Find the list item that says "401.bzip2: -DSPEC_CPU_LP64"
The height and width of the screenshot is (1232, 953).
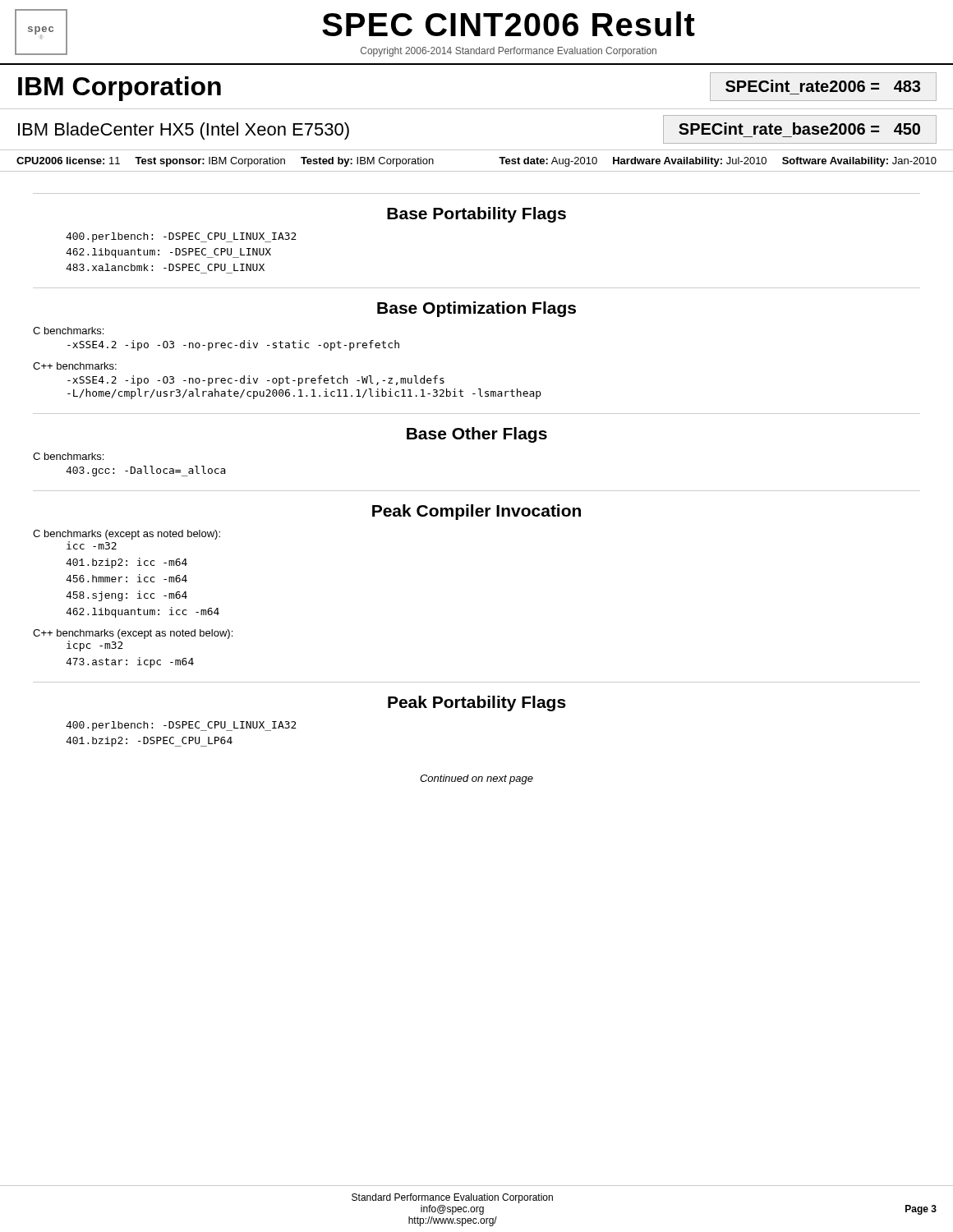pos(149,741)
